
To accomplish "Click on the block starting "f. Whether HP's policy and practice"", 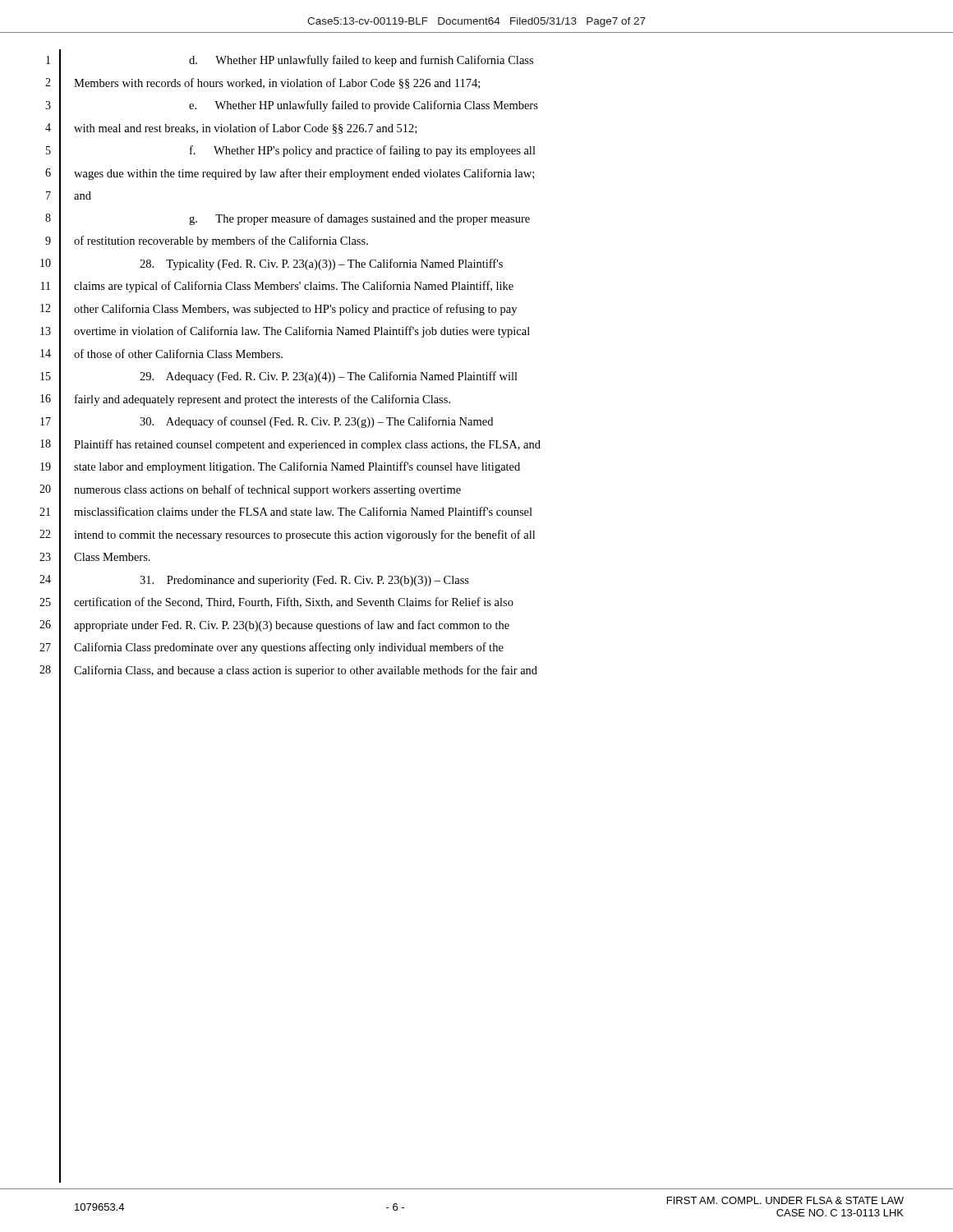I will pos(489,151).
